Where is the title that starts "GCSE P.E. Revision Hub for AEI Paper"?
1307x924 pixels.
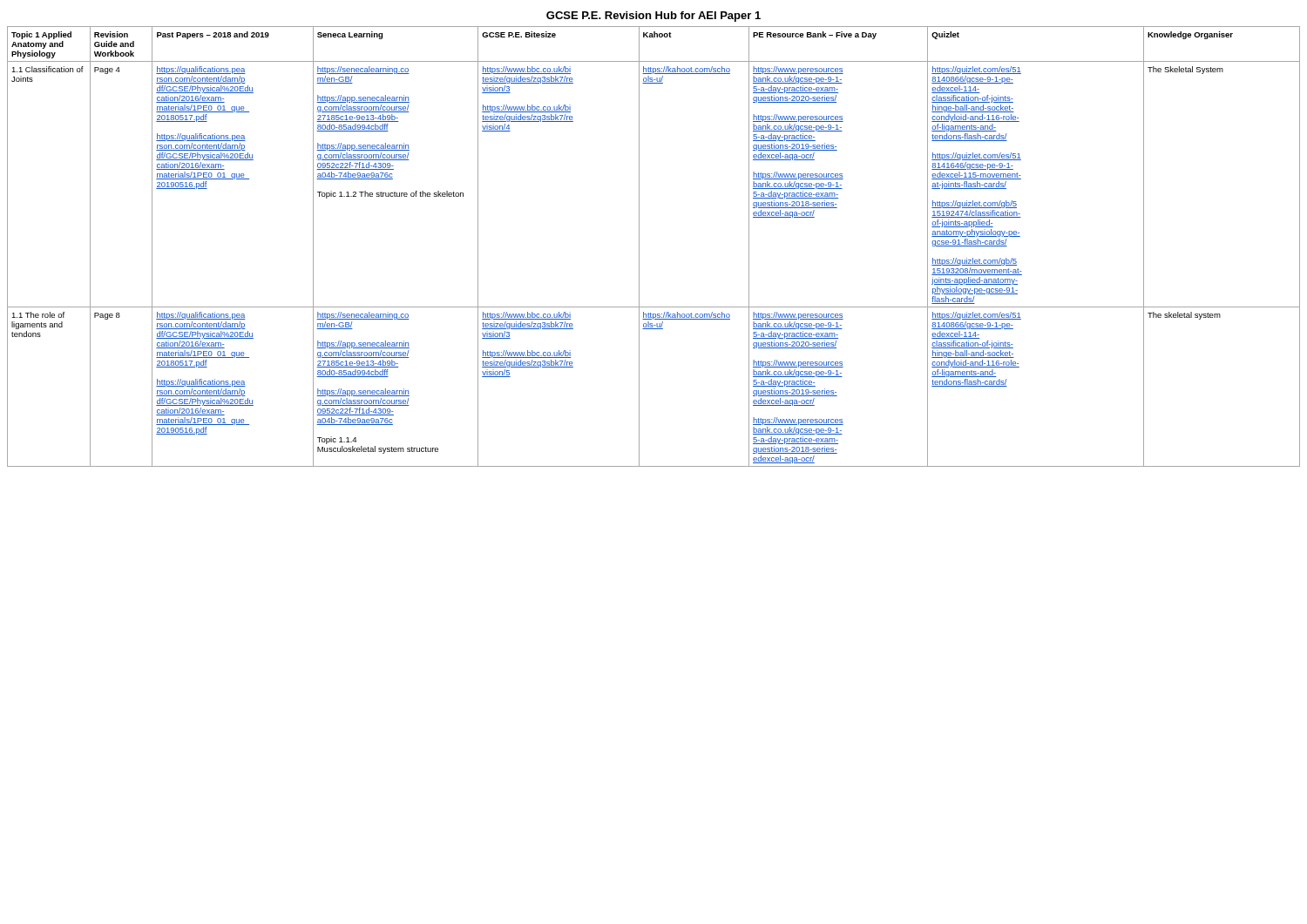654,15
